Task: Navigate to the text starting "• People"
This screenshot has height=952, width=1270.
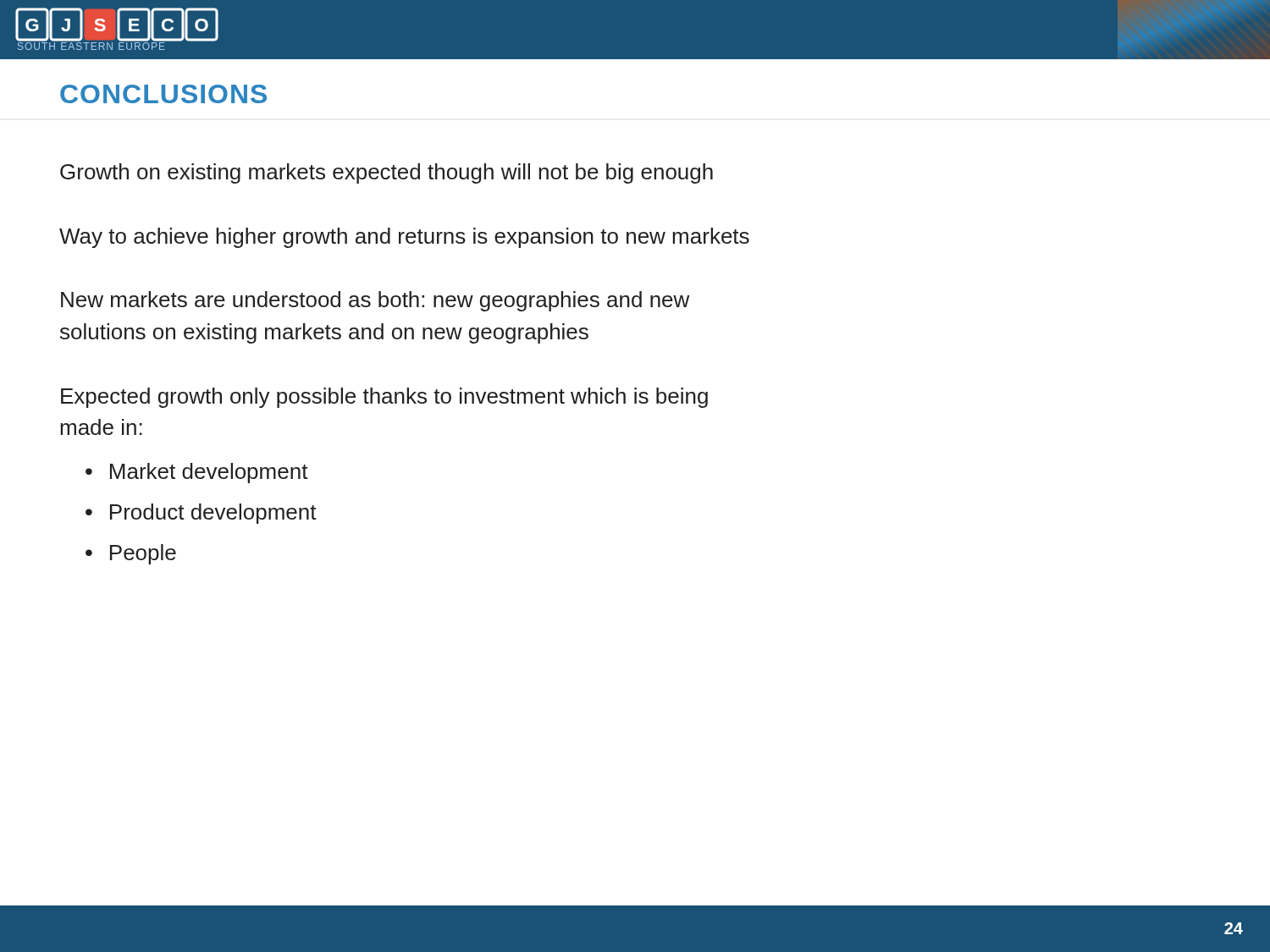Action: (x=131, y=553)
